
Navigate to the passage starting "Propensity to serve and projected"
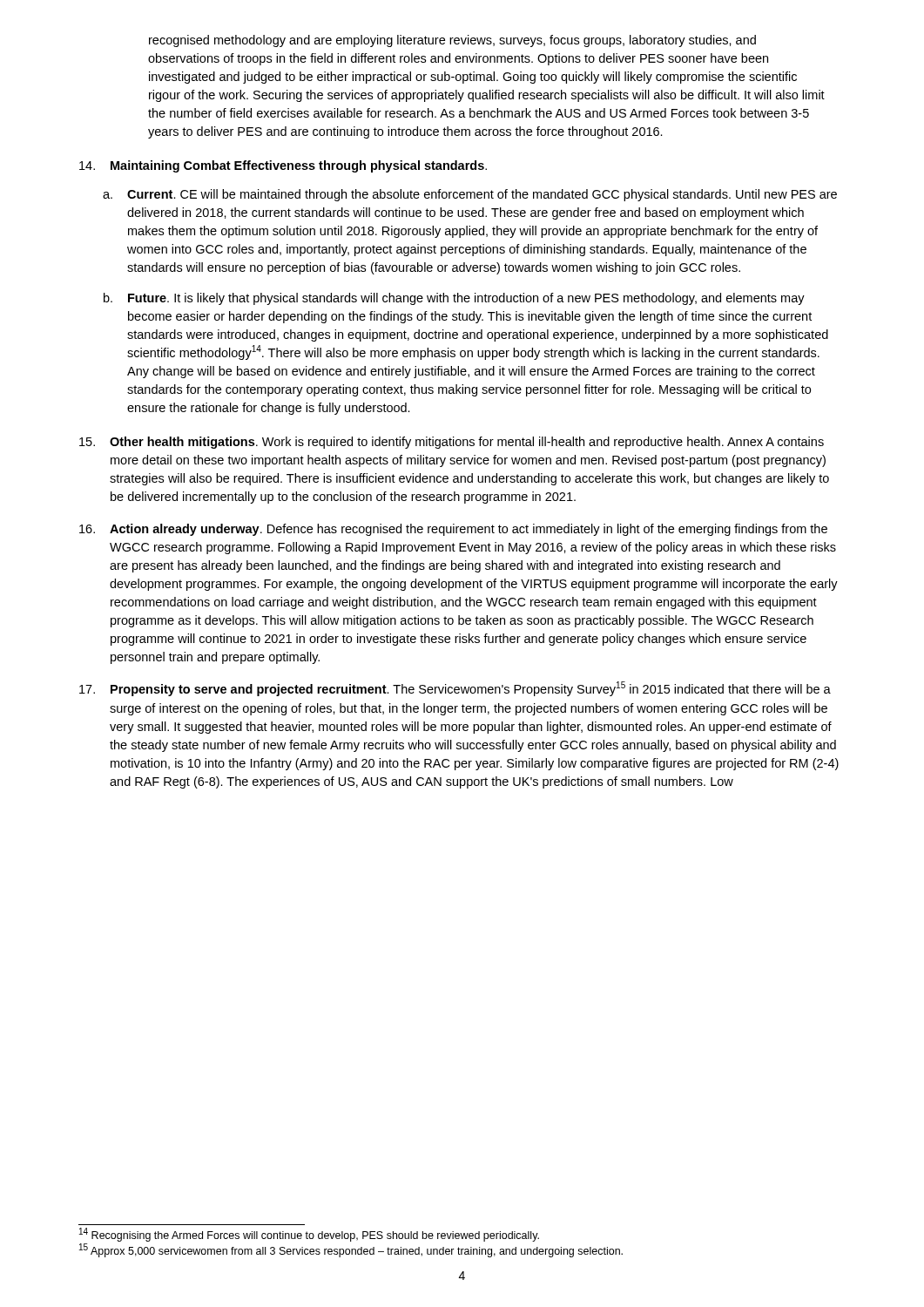[x=459, y=736]
